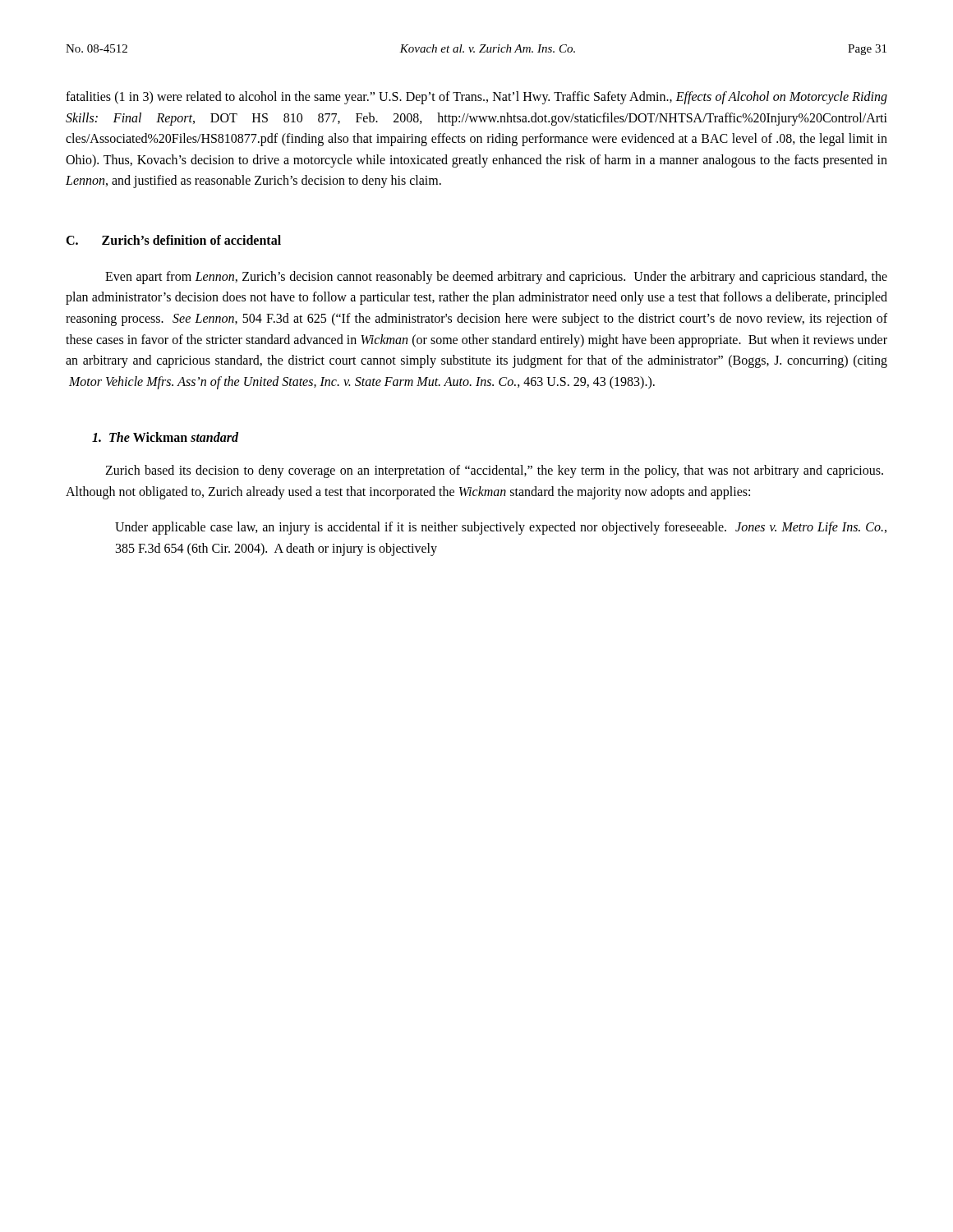Viewport: 953px width, 1232px height.
Task: Point to "C. Zurich’s definition of accidental"
Action: click(x=173, y=240)
